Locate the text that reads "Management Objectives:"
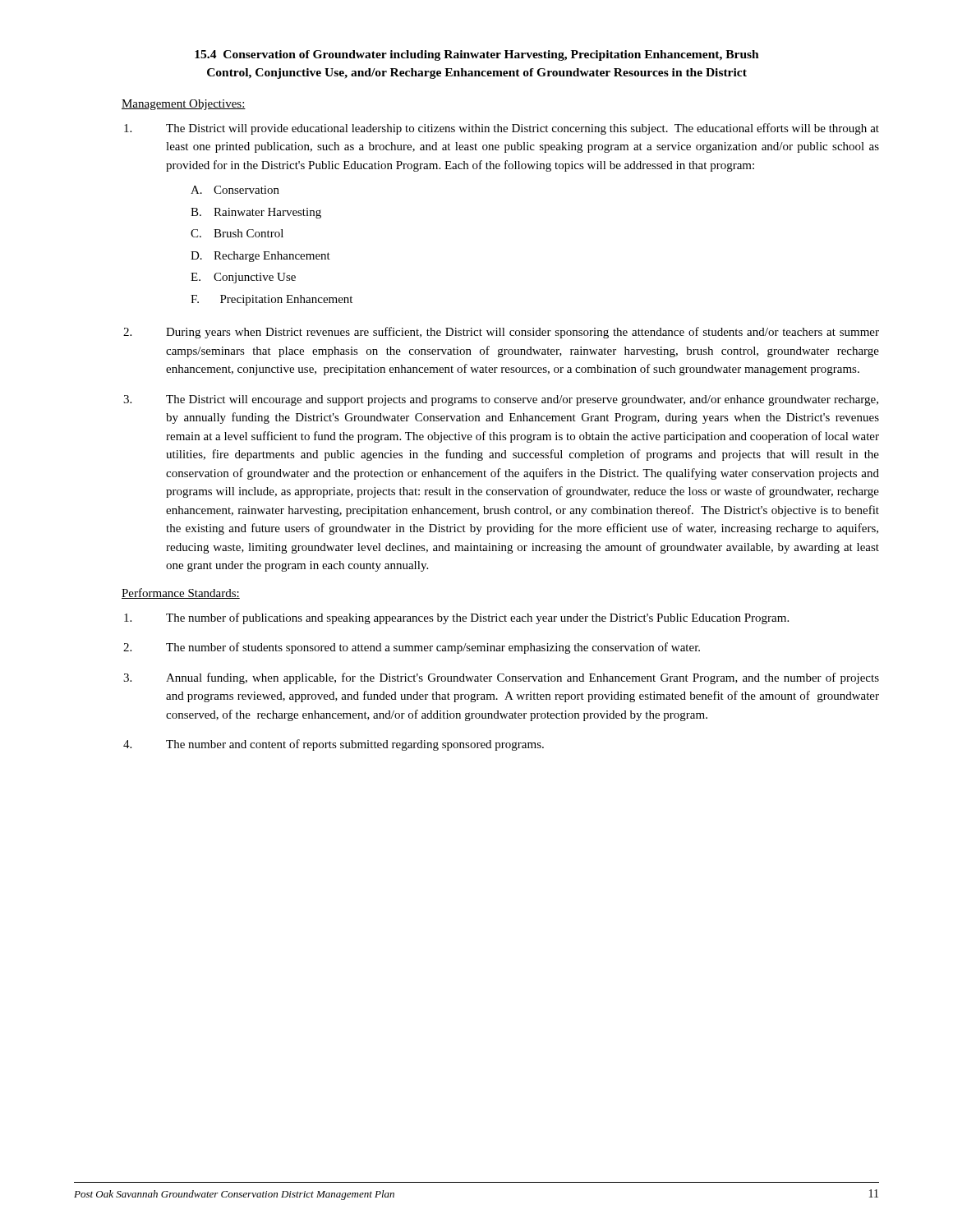 pyautogui.click(x=183, y=103)
